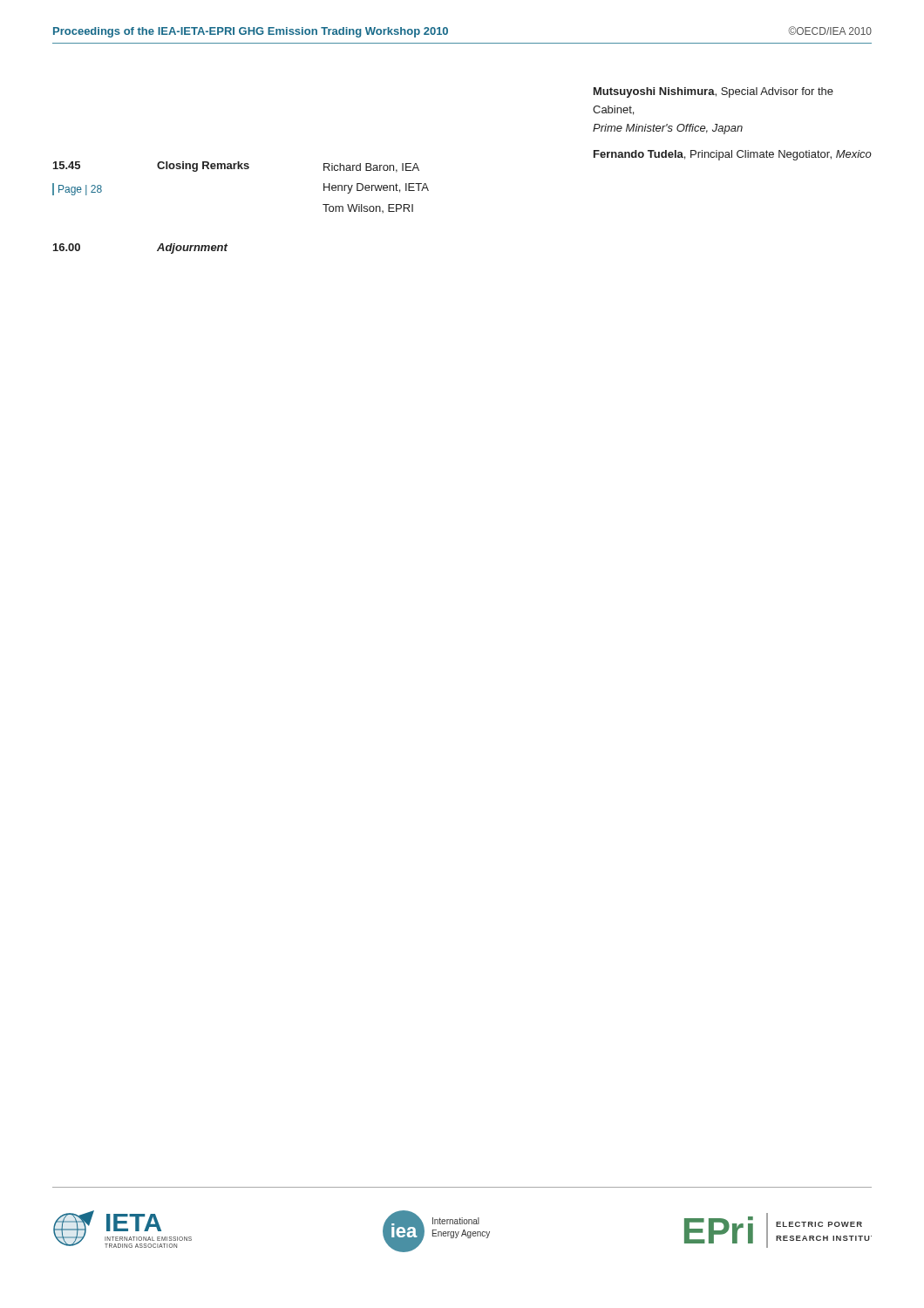Select the list item that reads "Henry Derwent, IETA"
This screenshot has height=1308, width=924.
click(x=376, y=187)
